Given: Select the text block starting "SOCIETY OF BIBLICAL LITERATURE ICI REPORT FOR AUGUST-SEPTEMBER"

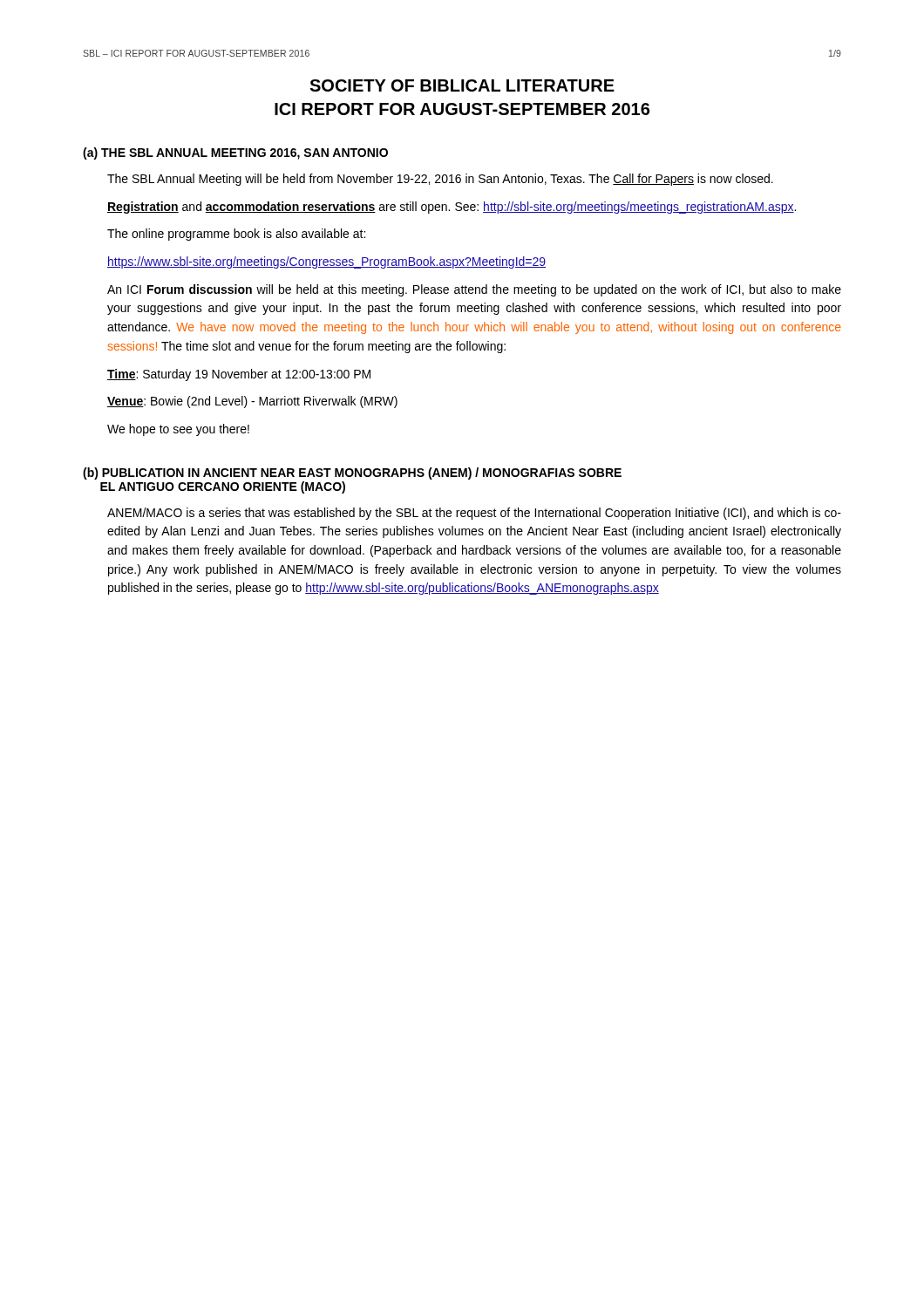Looking at the screenshot, I should pyautogui.click(x=462, y=98).
